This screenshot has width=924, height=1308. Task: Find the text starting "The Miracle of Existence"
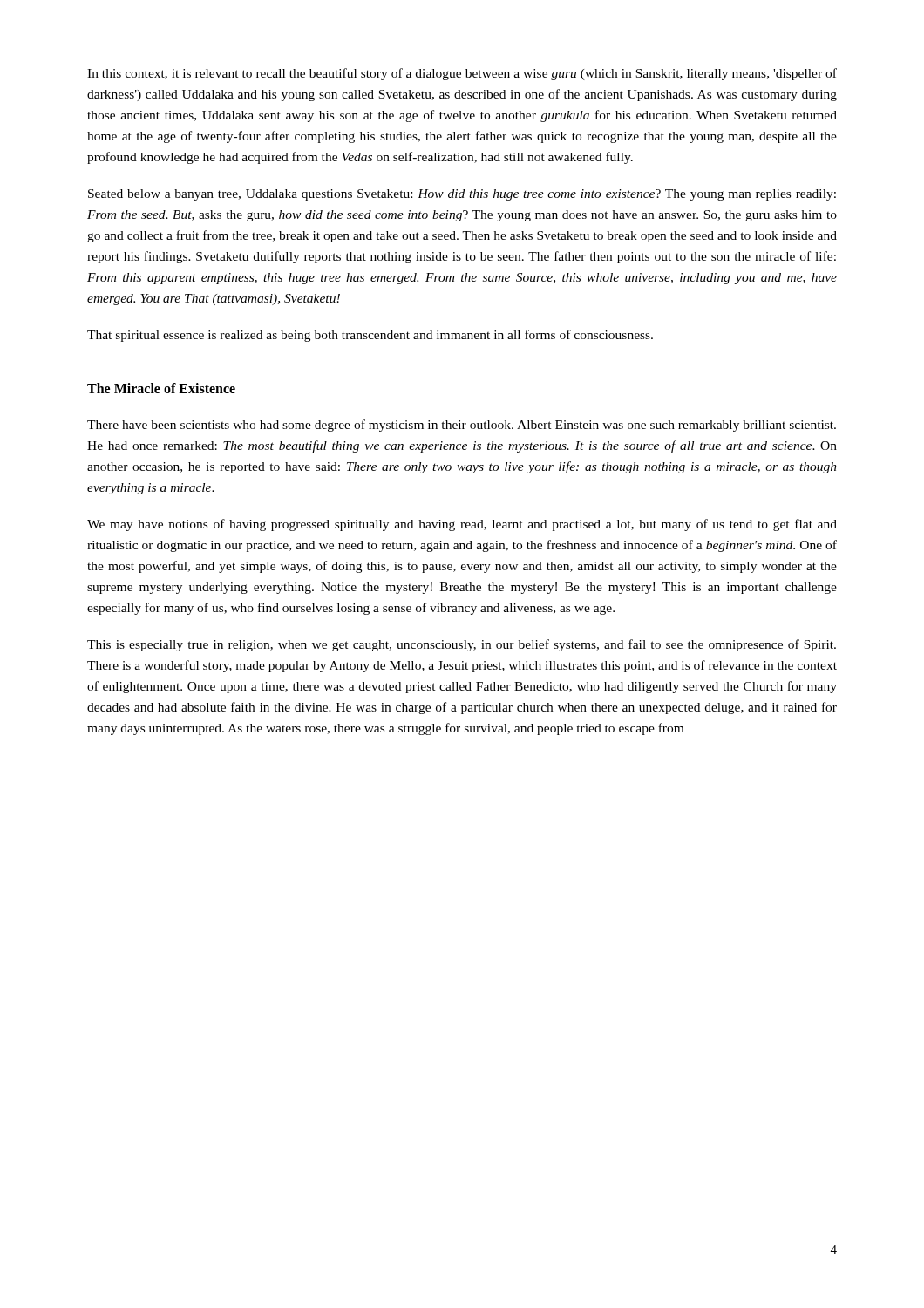coord(161,389)
